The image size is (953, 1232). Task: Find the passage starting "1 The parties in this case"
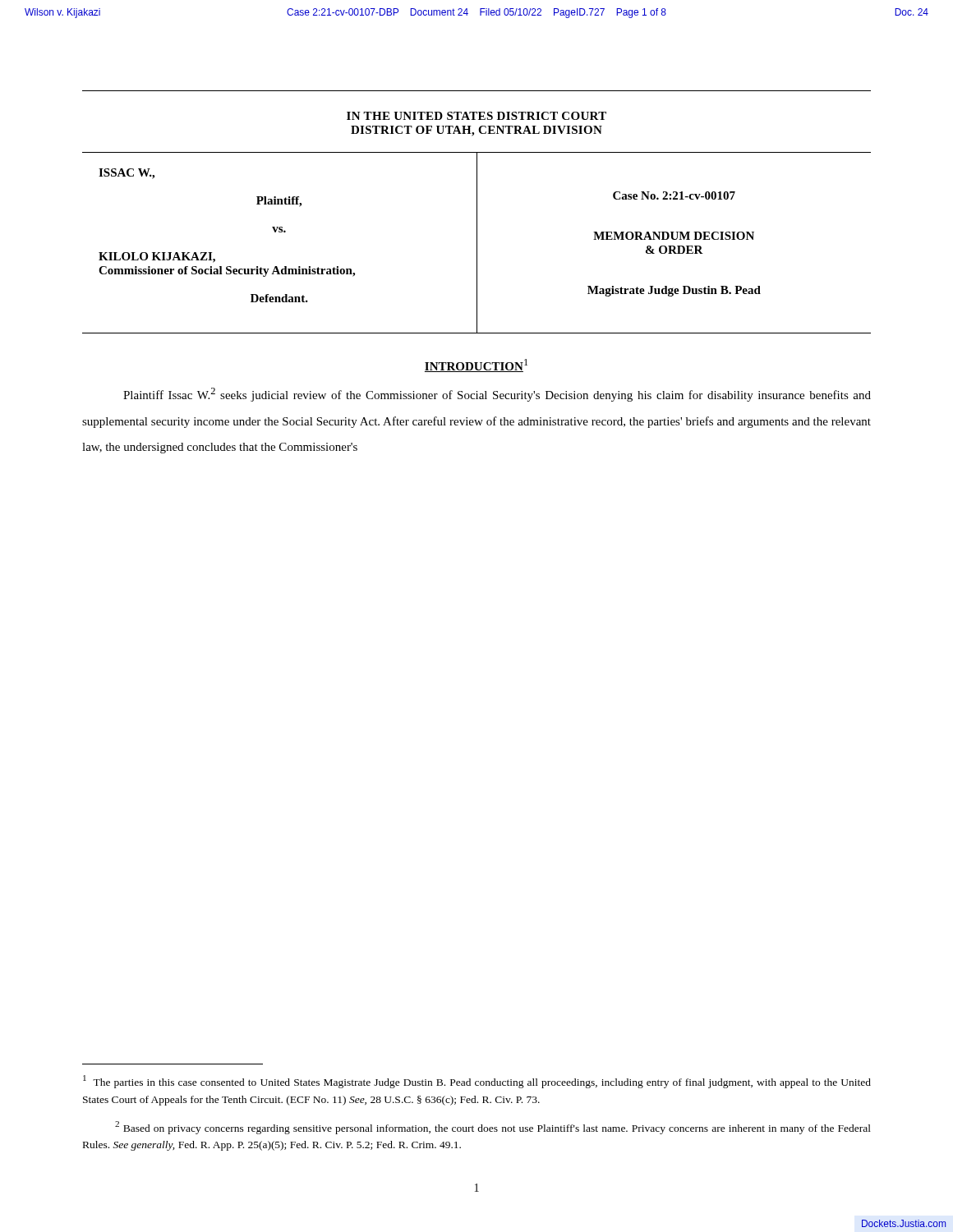click(x=476, y=1089)
